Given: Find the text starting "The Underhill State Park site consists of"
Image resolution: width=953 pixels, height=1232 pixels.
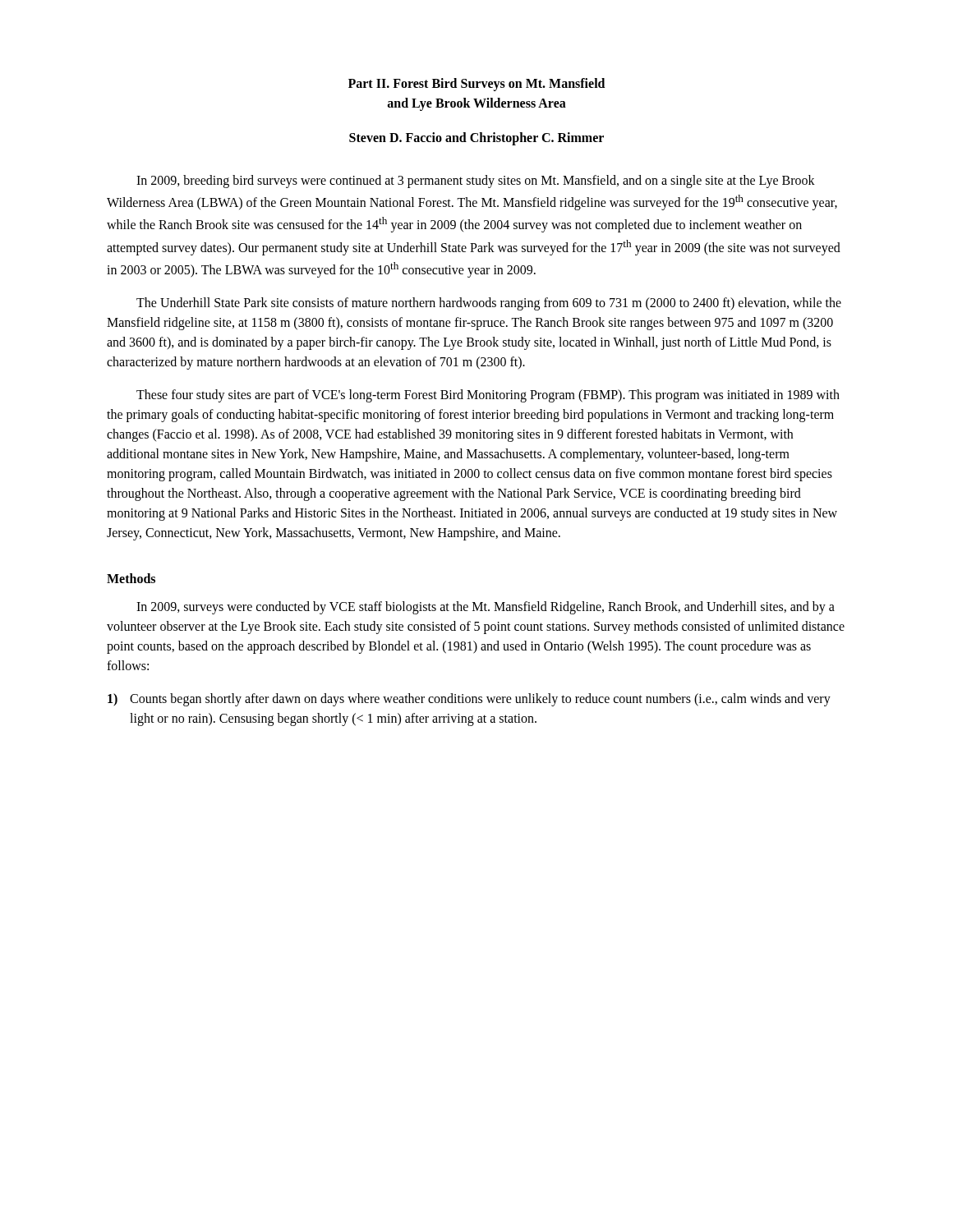Looking at the screenshot, I should (x=474, y=332).
